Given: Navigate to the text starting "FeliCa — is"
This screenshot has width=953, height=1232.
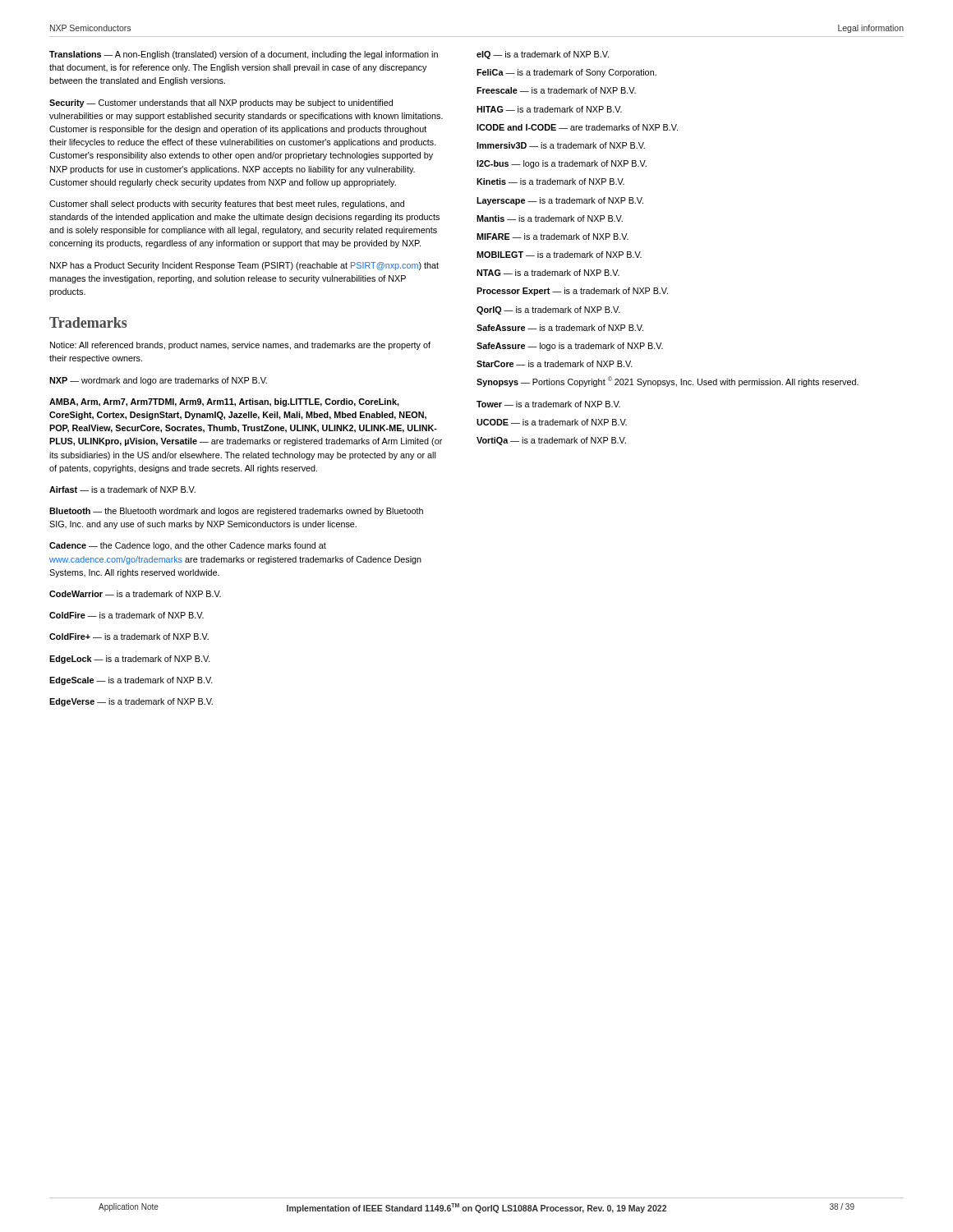Looking at the screenshot, I should (x=567, y=72).
